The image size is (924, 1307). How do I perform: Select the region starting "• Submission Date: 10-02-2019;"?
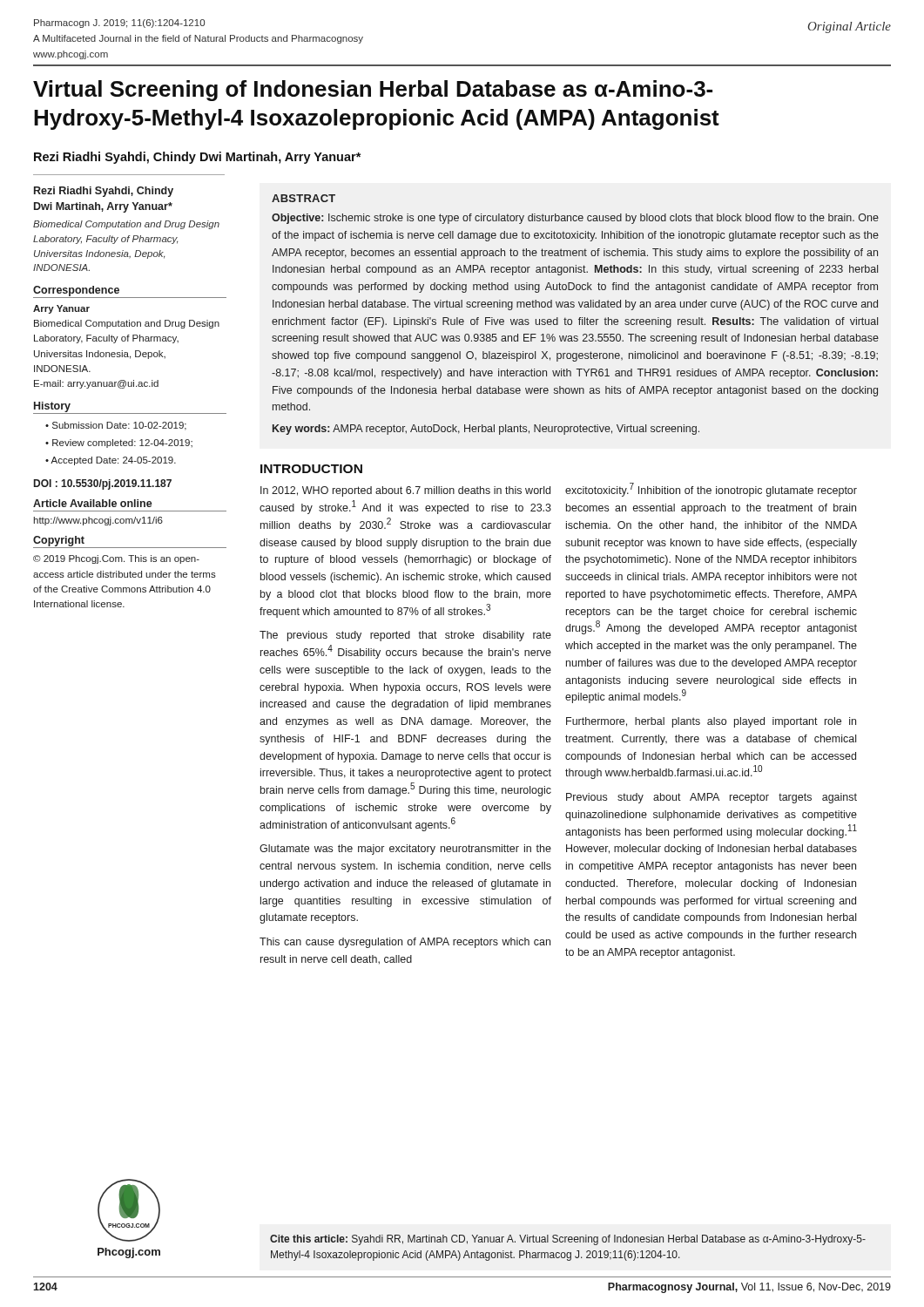tap(116, 426)
